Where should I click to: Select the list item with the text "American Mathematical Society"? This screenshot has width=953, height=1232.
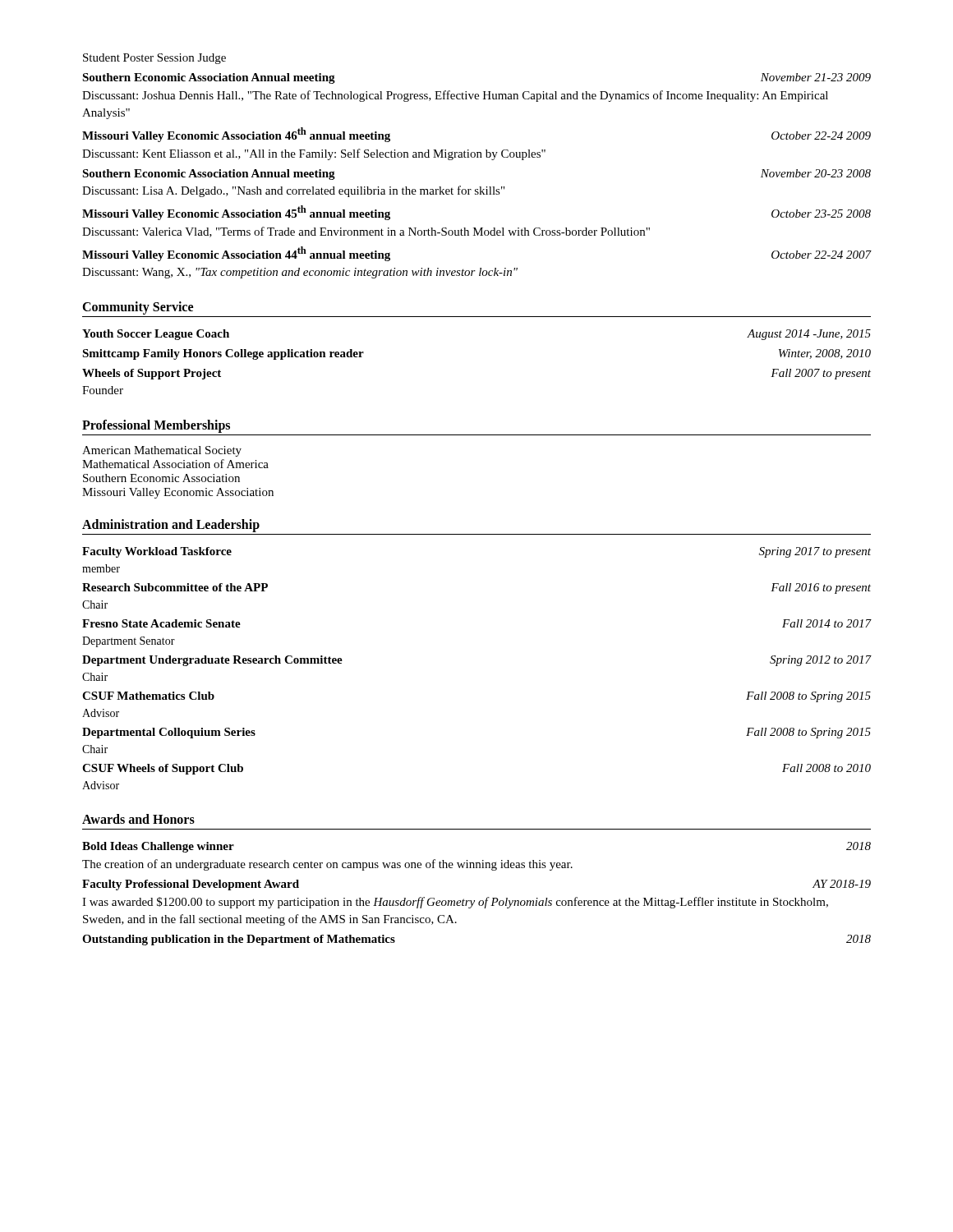click(x=162, y=450)
